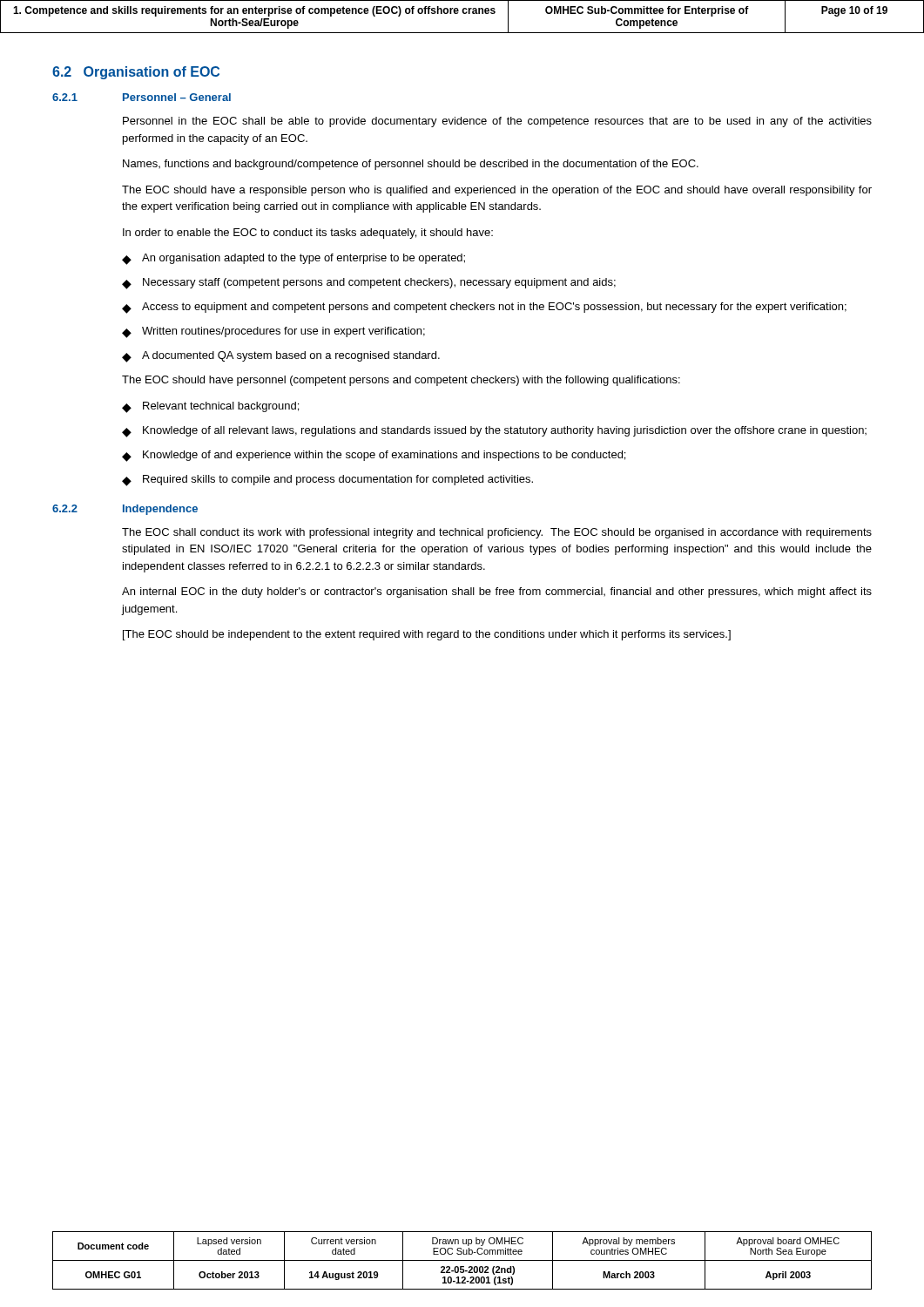Viewport: 924px width, 1307px height.
Task: Find the text starting "◆ An organisation adapted to the"
Action: (x=293, y=259)
